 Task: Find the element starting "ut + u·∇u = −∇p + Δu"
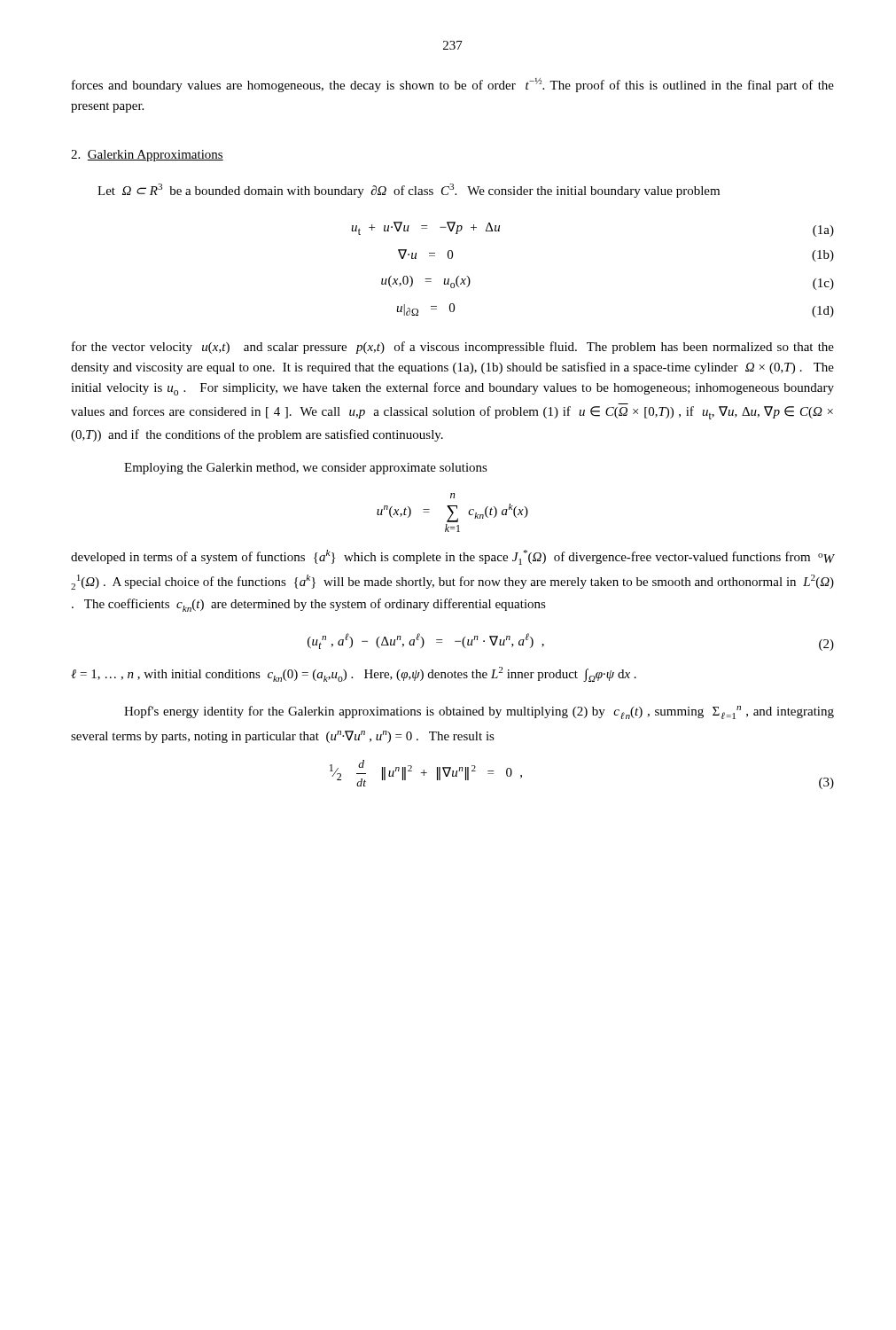(x=452, y=228)
